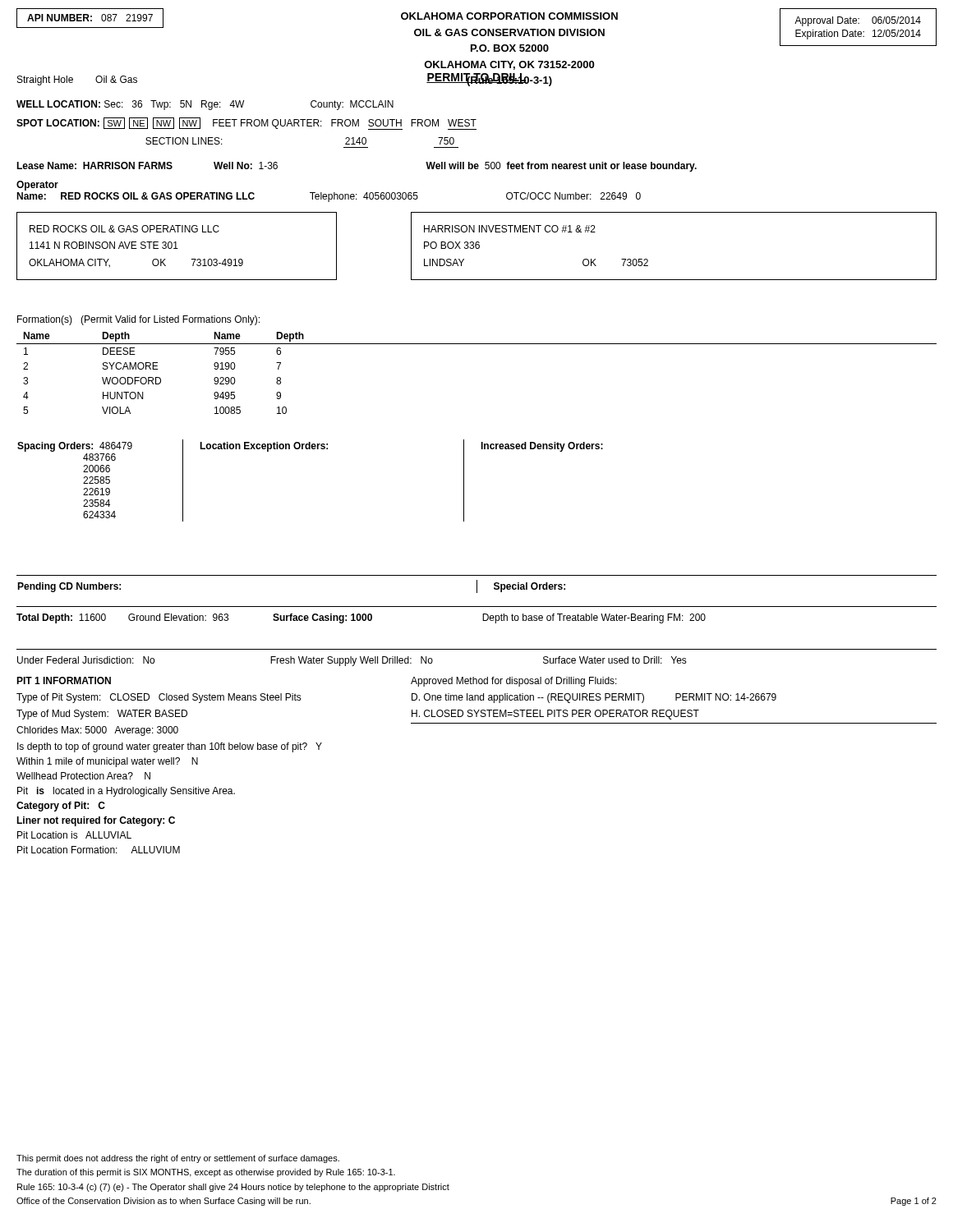The image size is (953, 1232).
Task: Navigate to the region starting "API NUMBER: 087 21997"
Action: click(90, 18)
